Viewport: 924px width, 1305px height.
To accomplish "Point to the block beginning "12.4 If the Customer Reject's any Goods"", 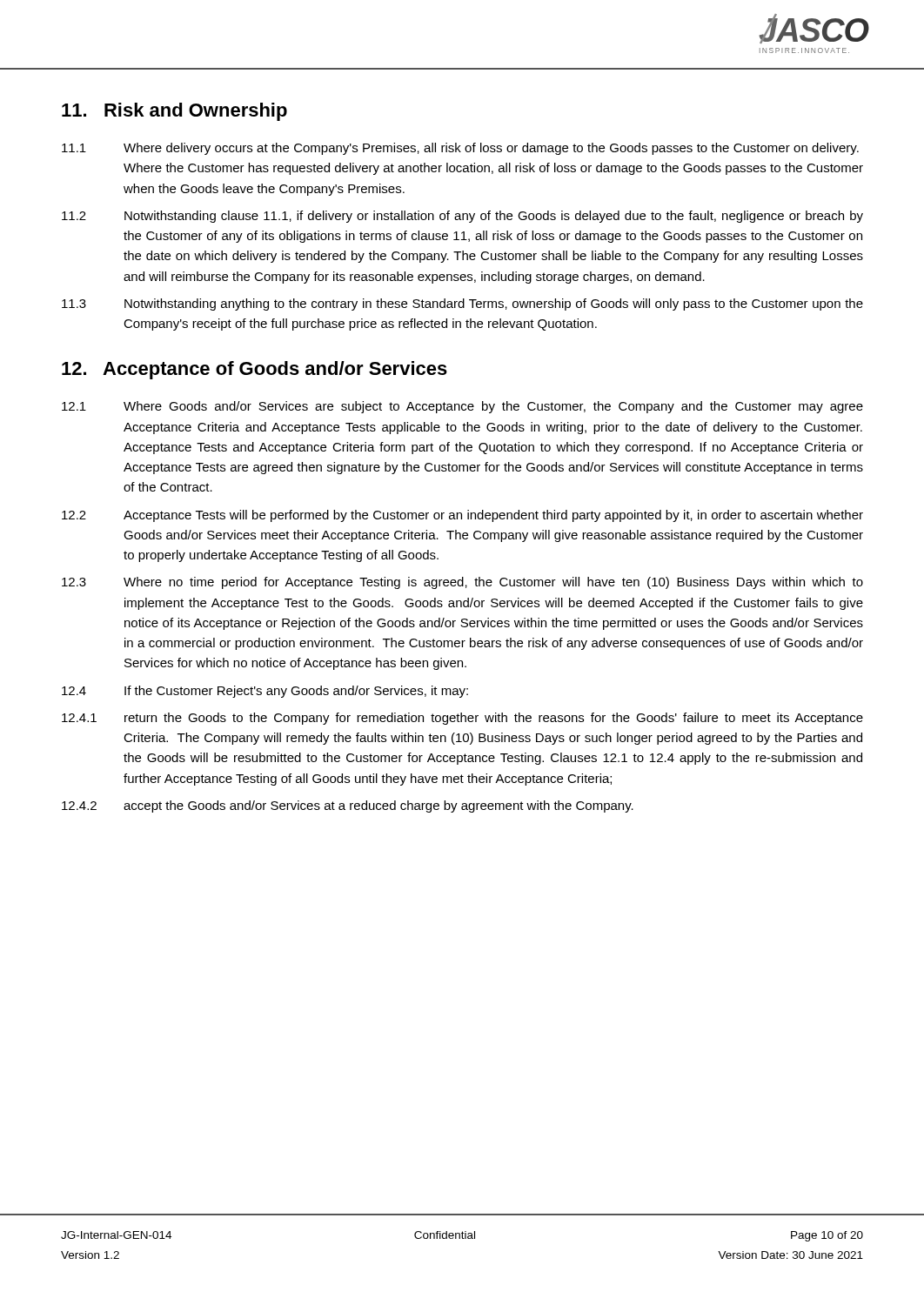I will pos(462,690).
